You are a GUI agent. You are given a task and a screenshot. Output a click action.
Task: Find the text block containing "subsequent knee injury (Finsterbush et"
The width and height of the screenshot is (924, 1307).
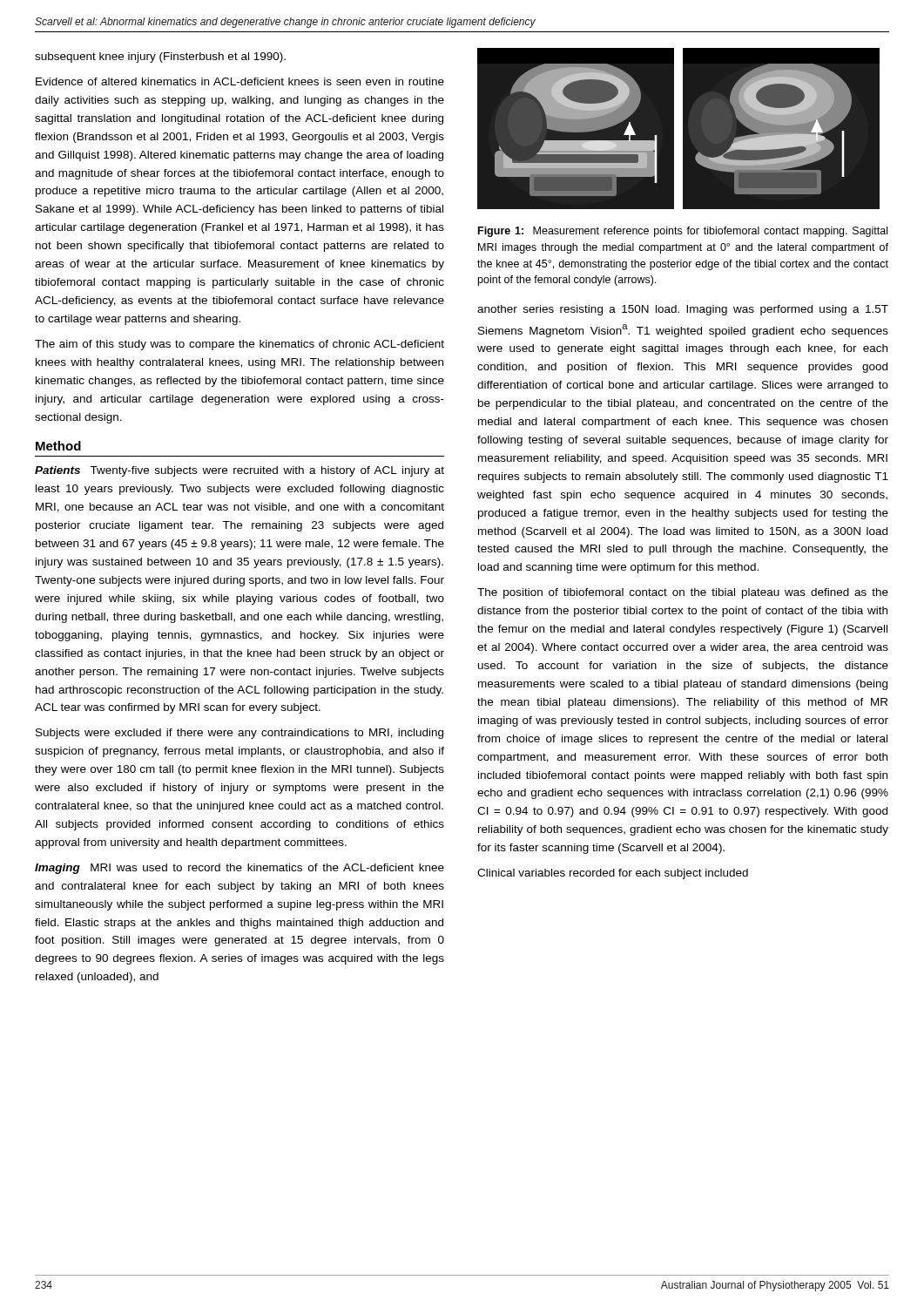(161, 56)
